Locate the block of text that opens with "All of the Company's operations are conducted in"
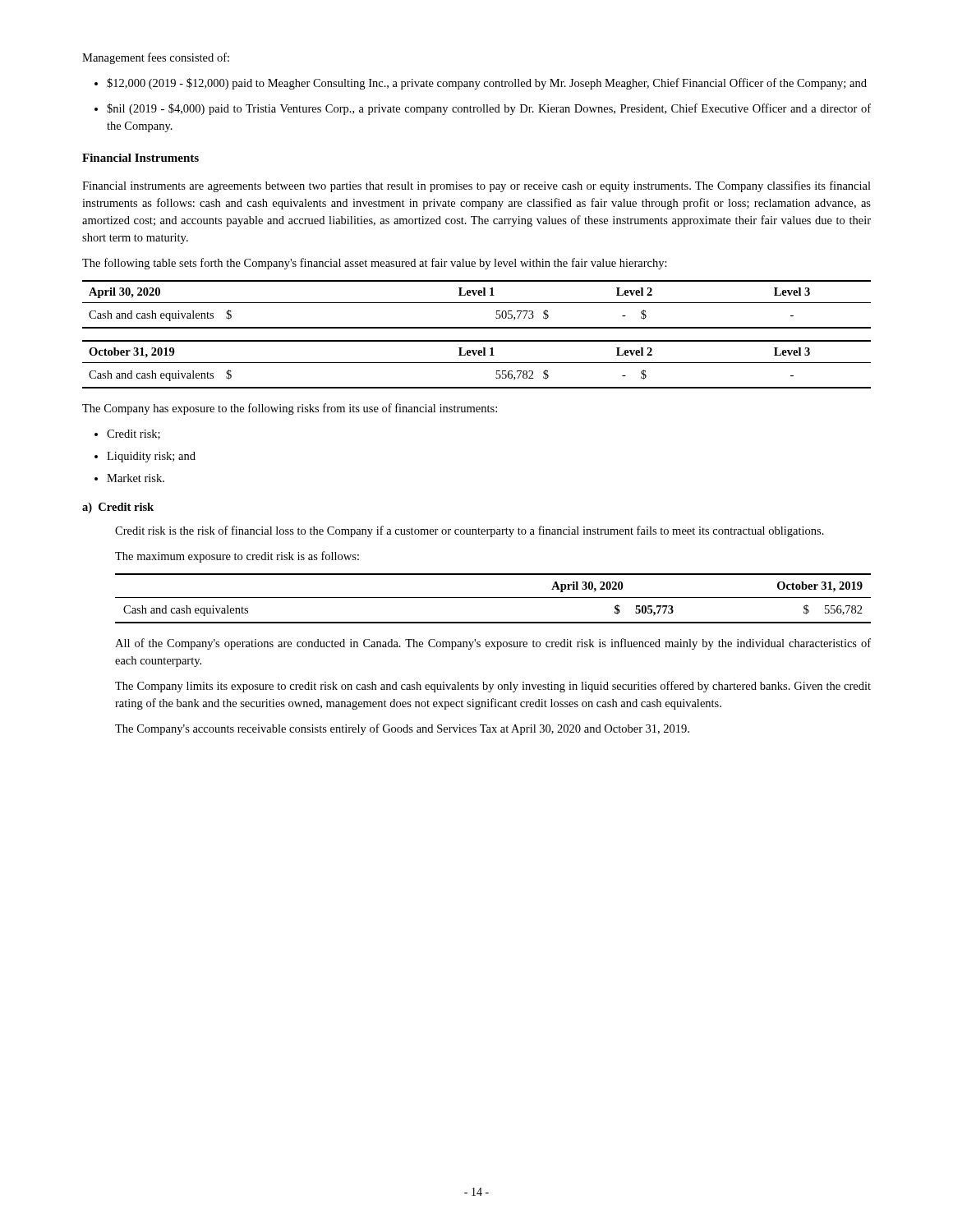The image size is (953, 1232). click(493, 652)
